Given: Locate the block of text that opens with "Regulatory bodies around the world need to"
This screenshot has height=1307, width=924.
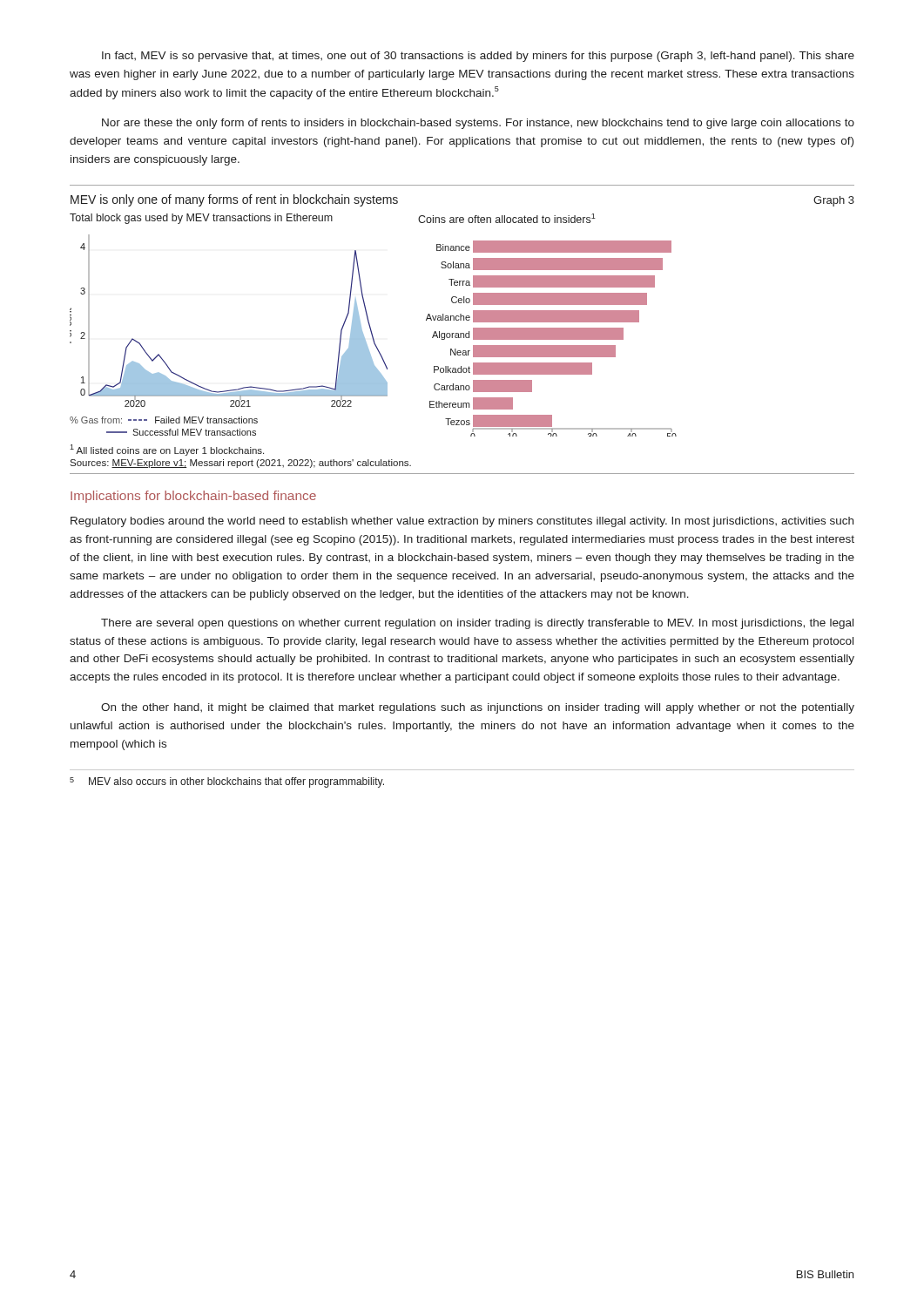Looking at the screenshot, I should [x=462, y=557].
